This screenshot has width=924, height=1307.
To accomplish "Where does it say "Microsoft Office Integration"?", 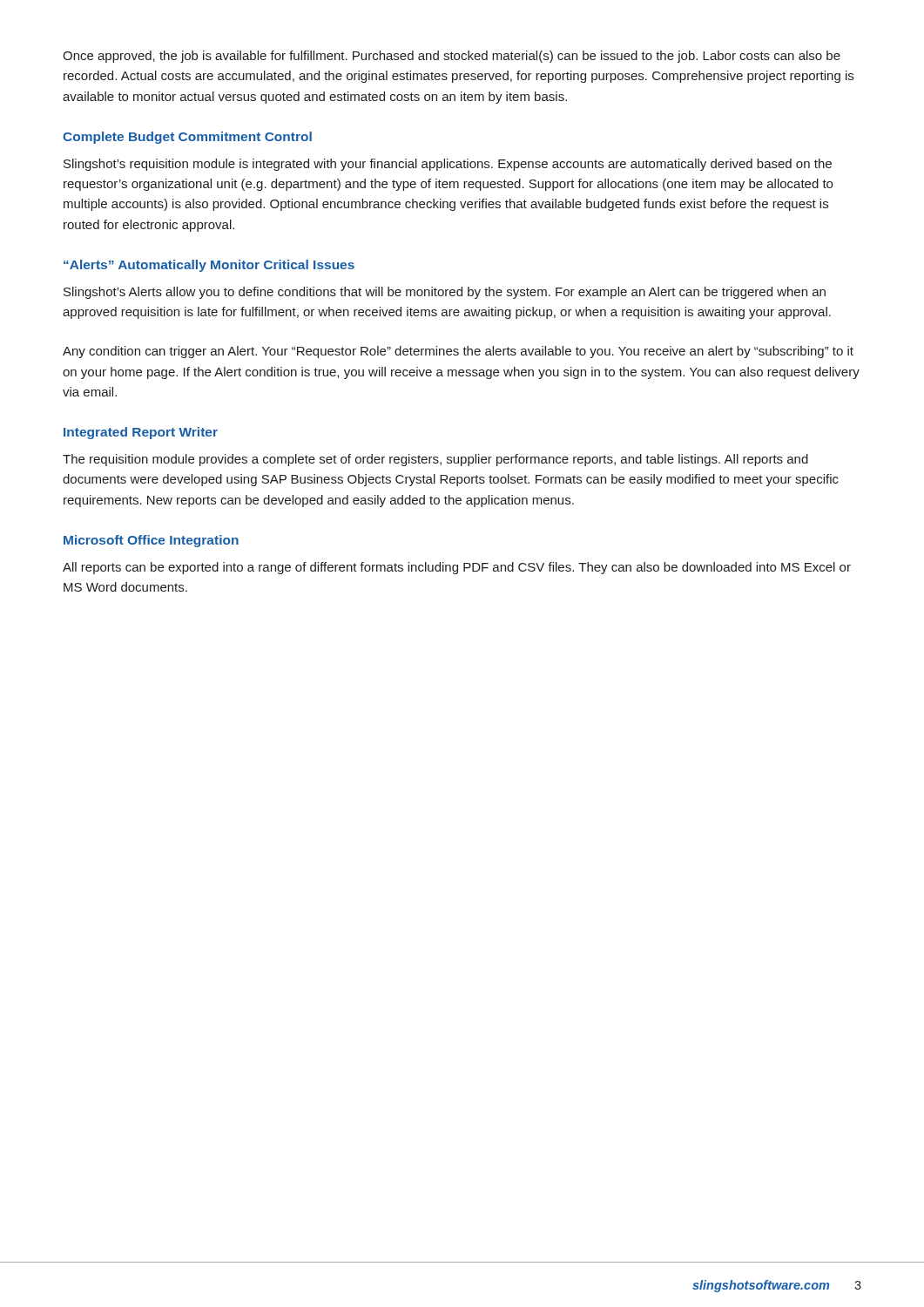I will 151,540.
